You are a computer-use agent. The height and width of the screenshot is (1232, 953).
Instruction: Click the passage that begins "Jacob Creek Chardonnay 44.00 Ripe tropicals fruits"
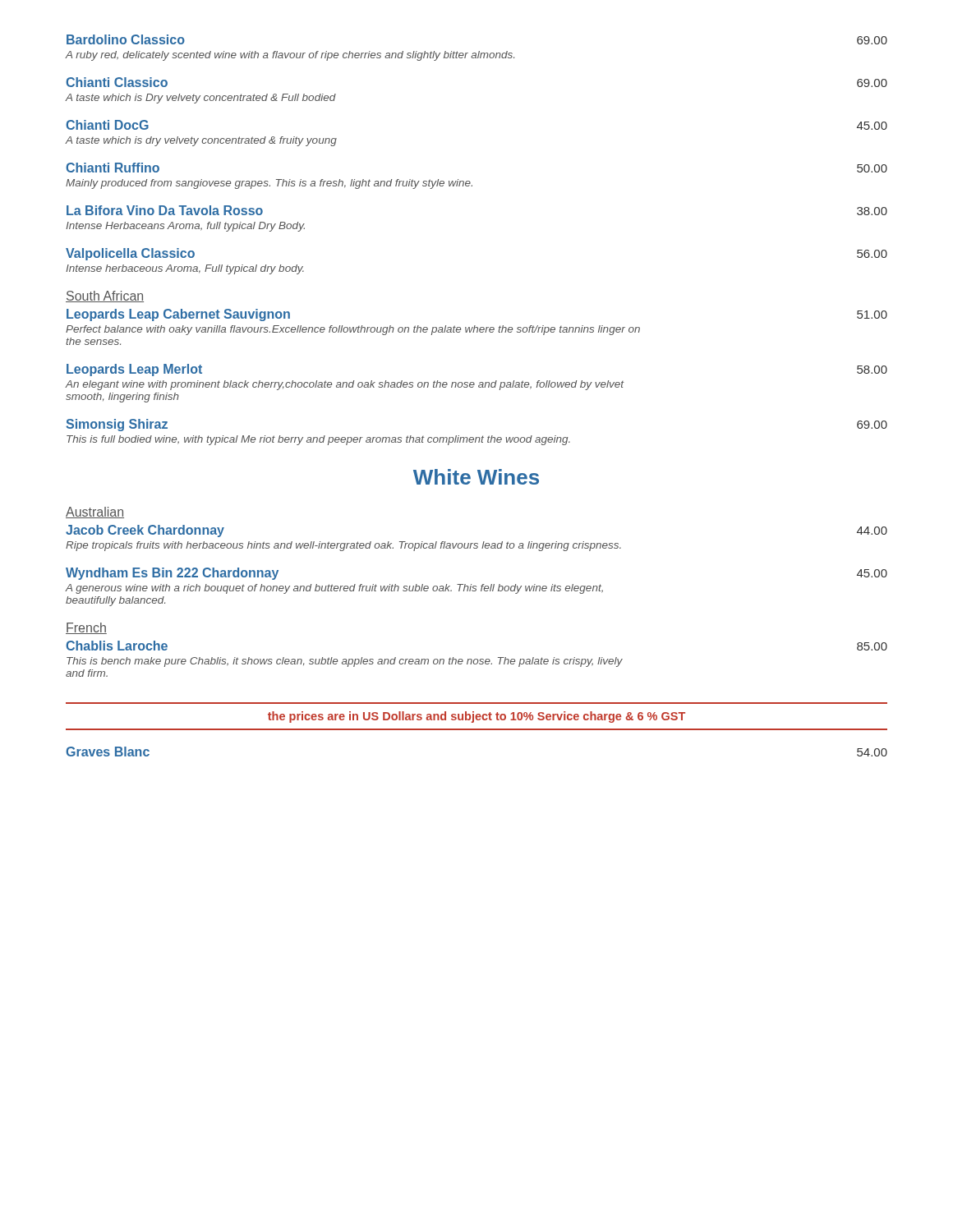click(x=476, y=537)
